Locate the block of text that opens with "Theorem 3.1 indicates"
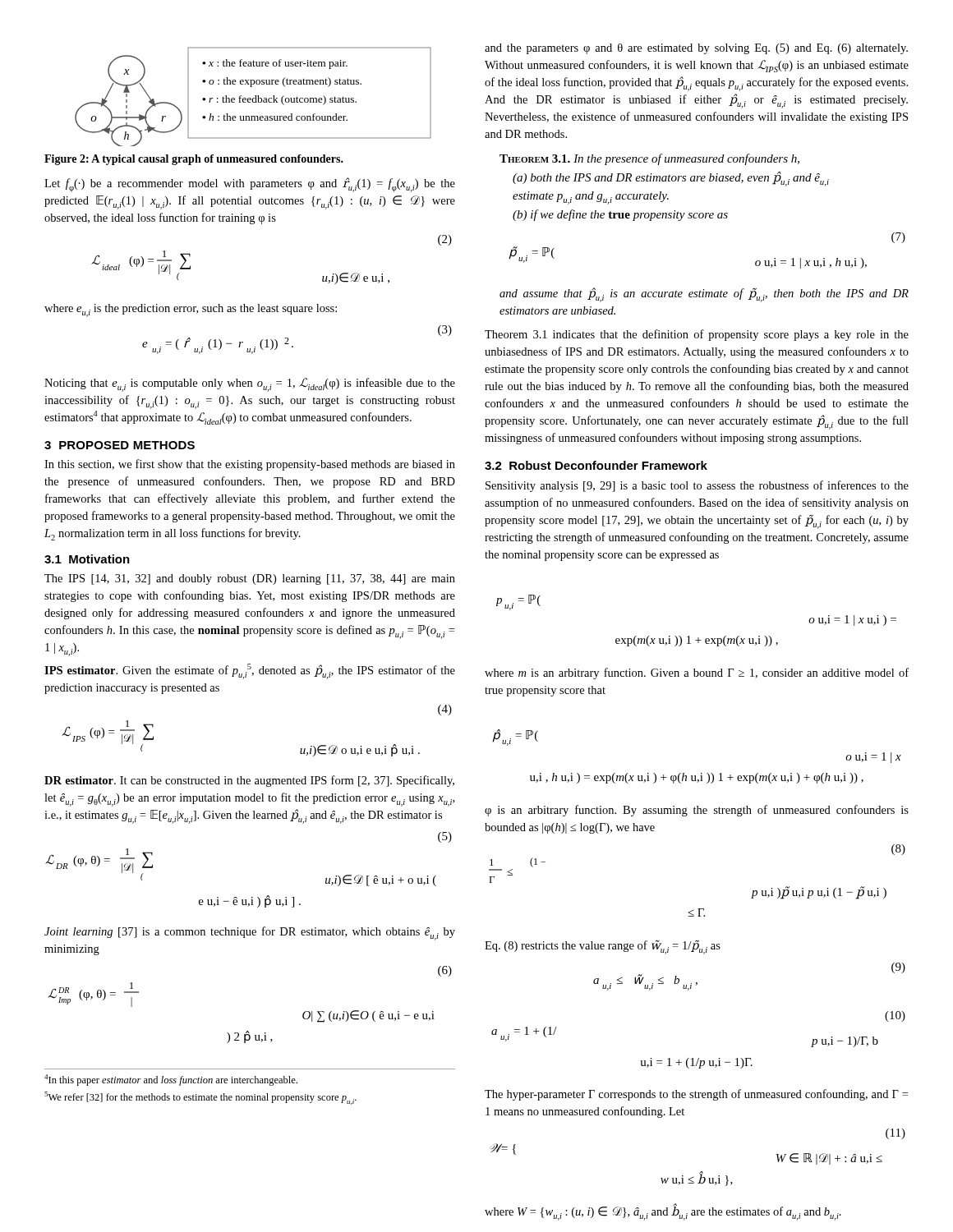 (x=697, y=386)
